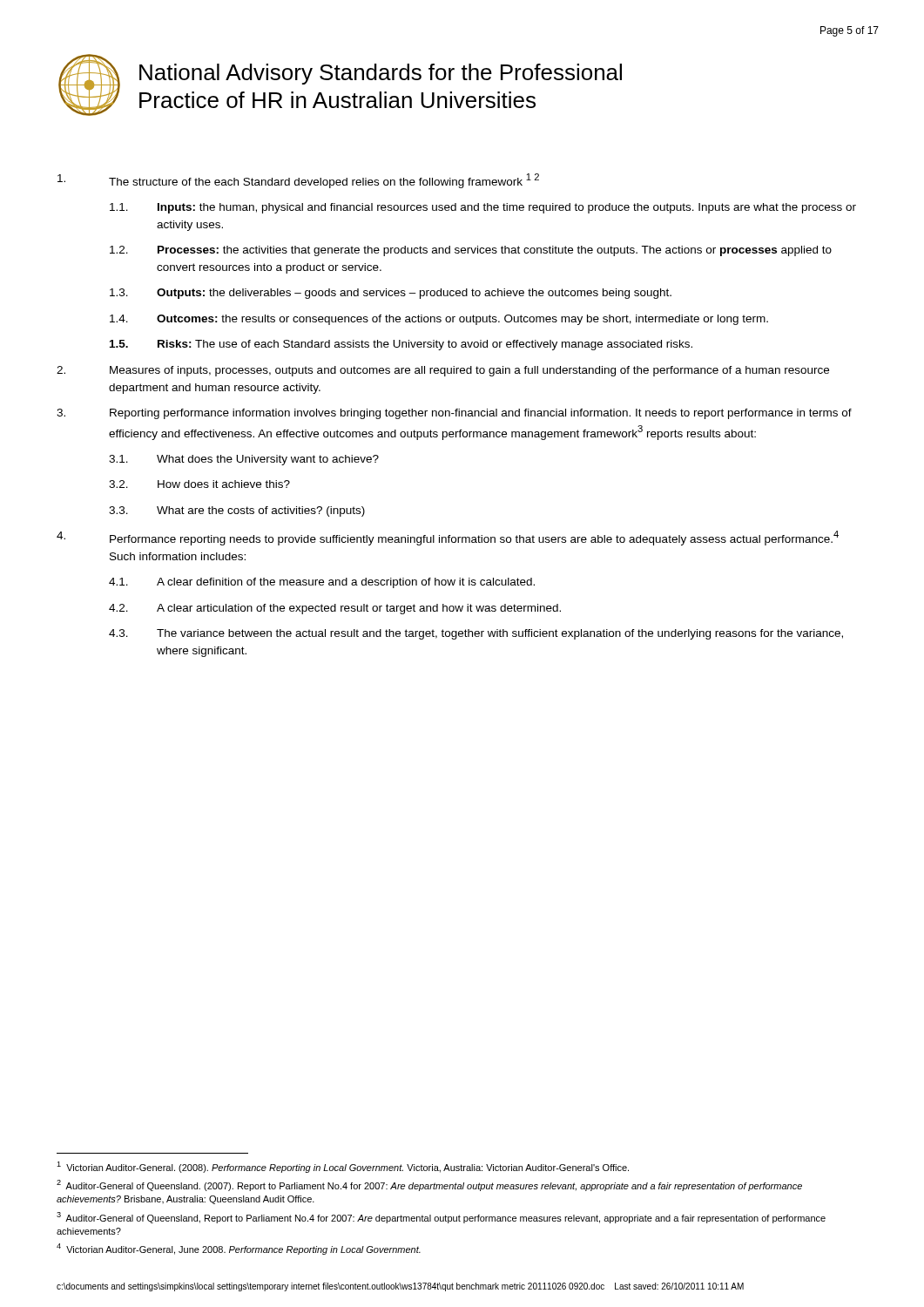Viewport: 924px width, 1307px height.
Task: Select the text starting "5. Risks: The use"
Action: tap(488, 344)
